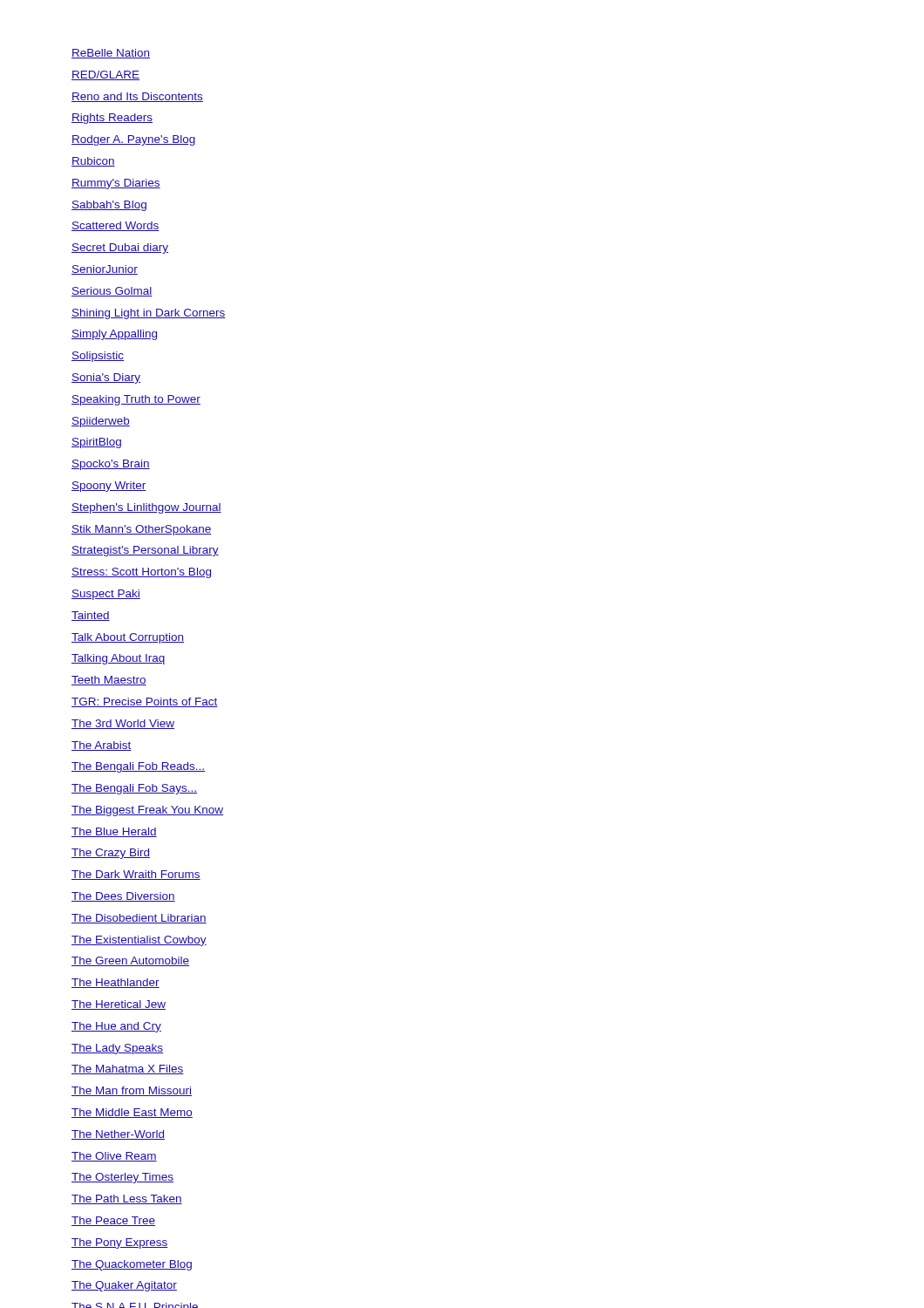The image size is (924, 1308).
Task: Find the text starting "The Dees Diversion"
Action: coord(123,896)
